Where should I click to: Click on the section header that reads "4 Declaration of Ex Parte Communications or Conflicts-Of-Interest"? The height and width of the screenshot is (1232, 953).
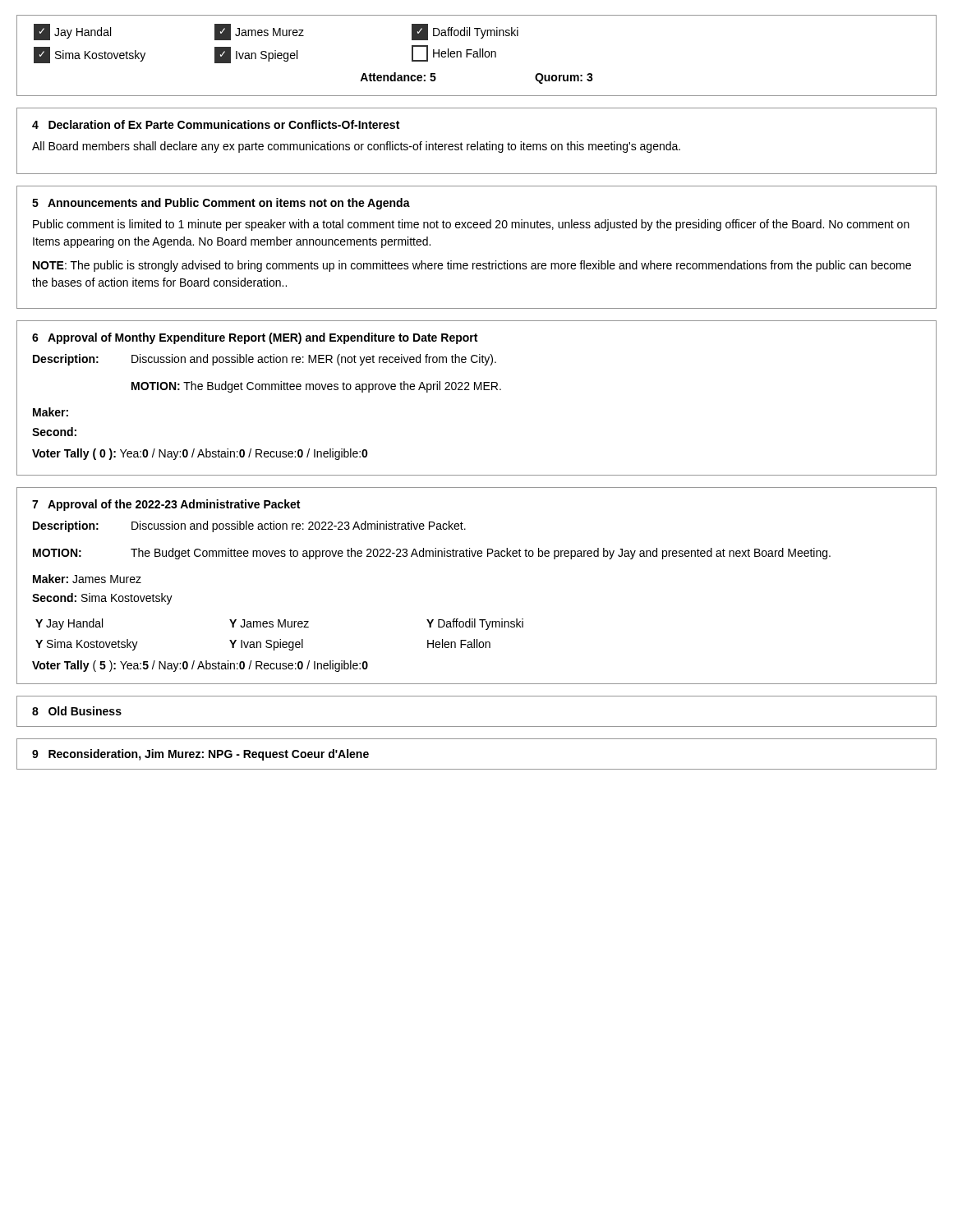(x=216, y=125)
